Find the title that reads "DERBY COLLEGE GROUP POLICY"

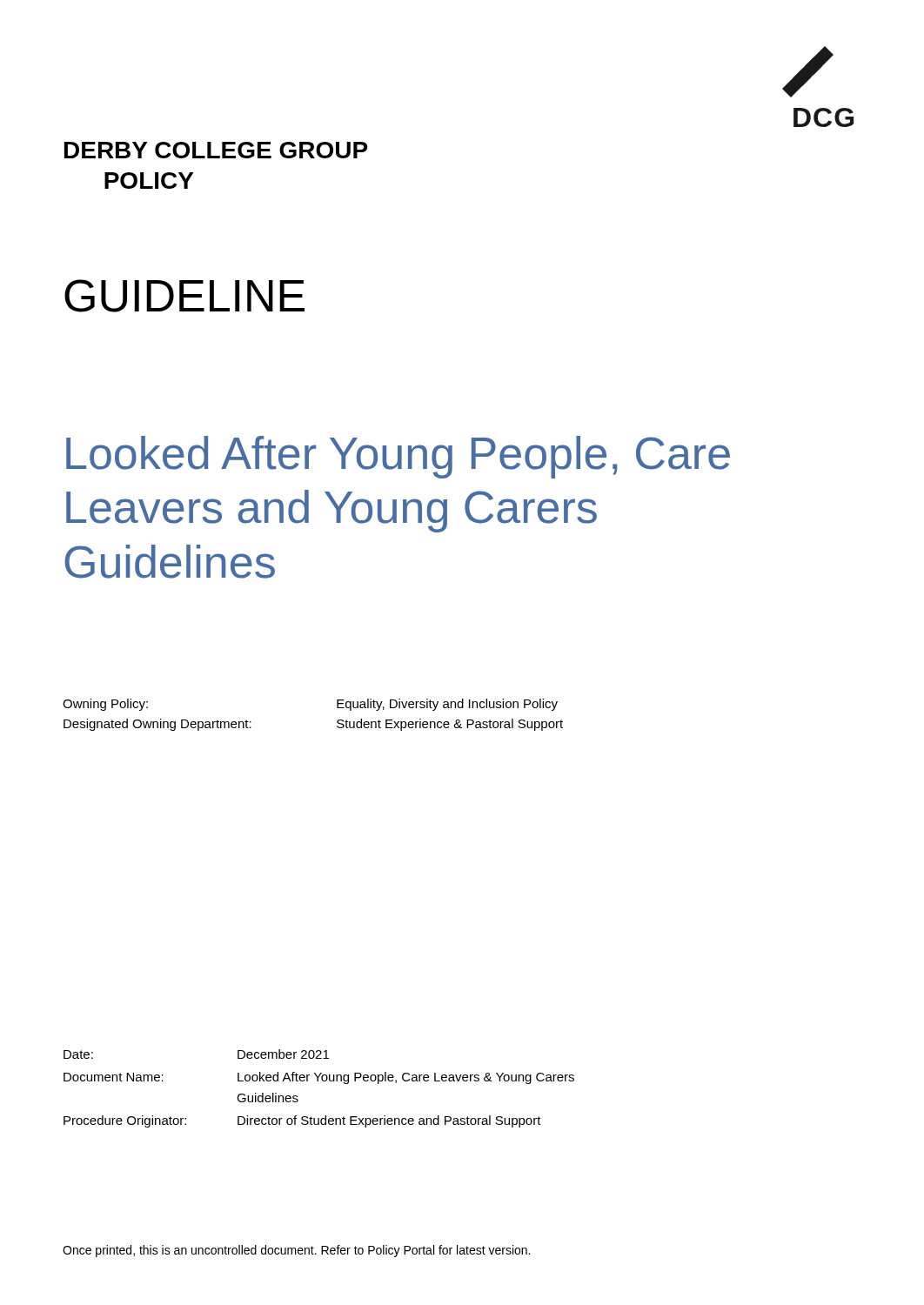pos(215,165)
